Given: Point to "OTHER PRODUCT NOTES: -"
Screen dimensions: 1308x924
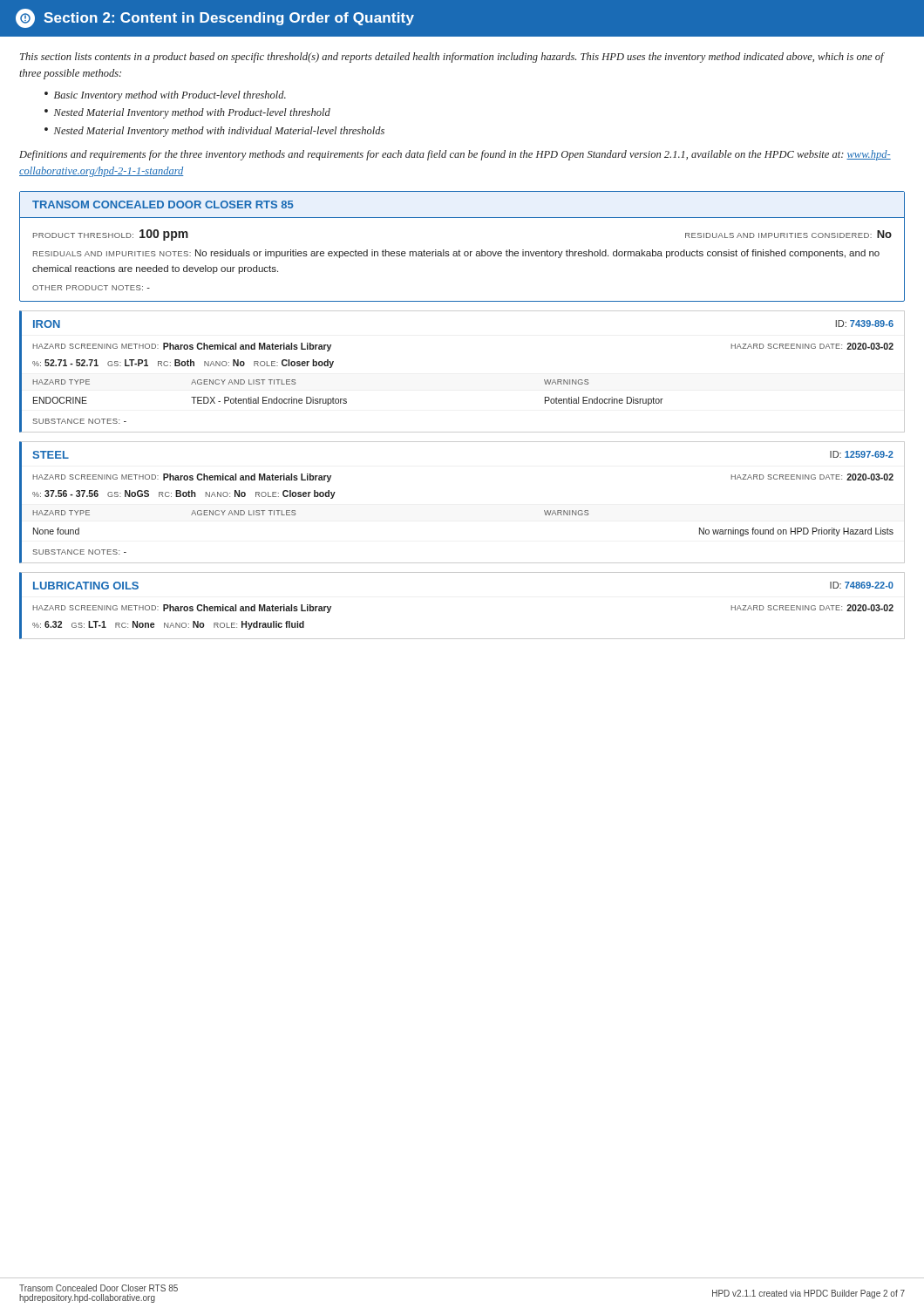Looking at the screenshot, I should pyautogui.click(x=91, y=287).
